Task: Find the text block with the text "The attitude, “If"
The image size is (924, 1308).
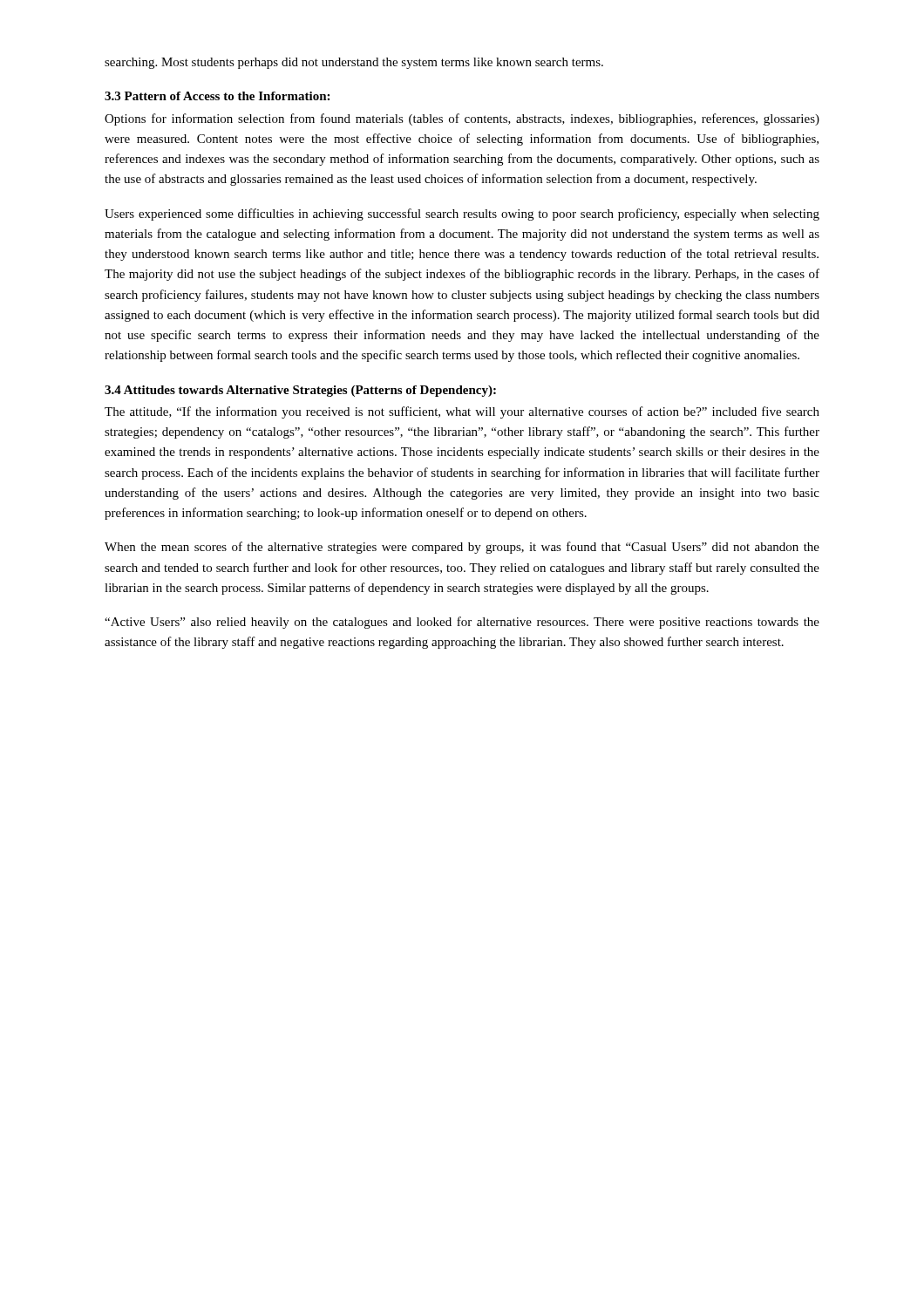Action: (x=462, y=462)
